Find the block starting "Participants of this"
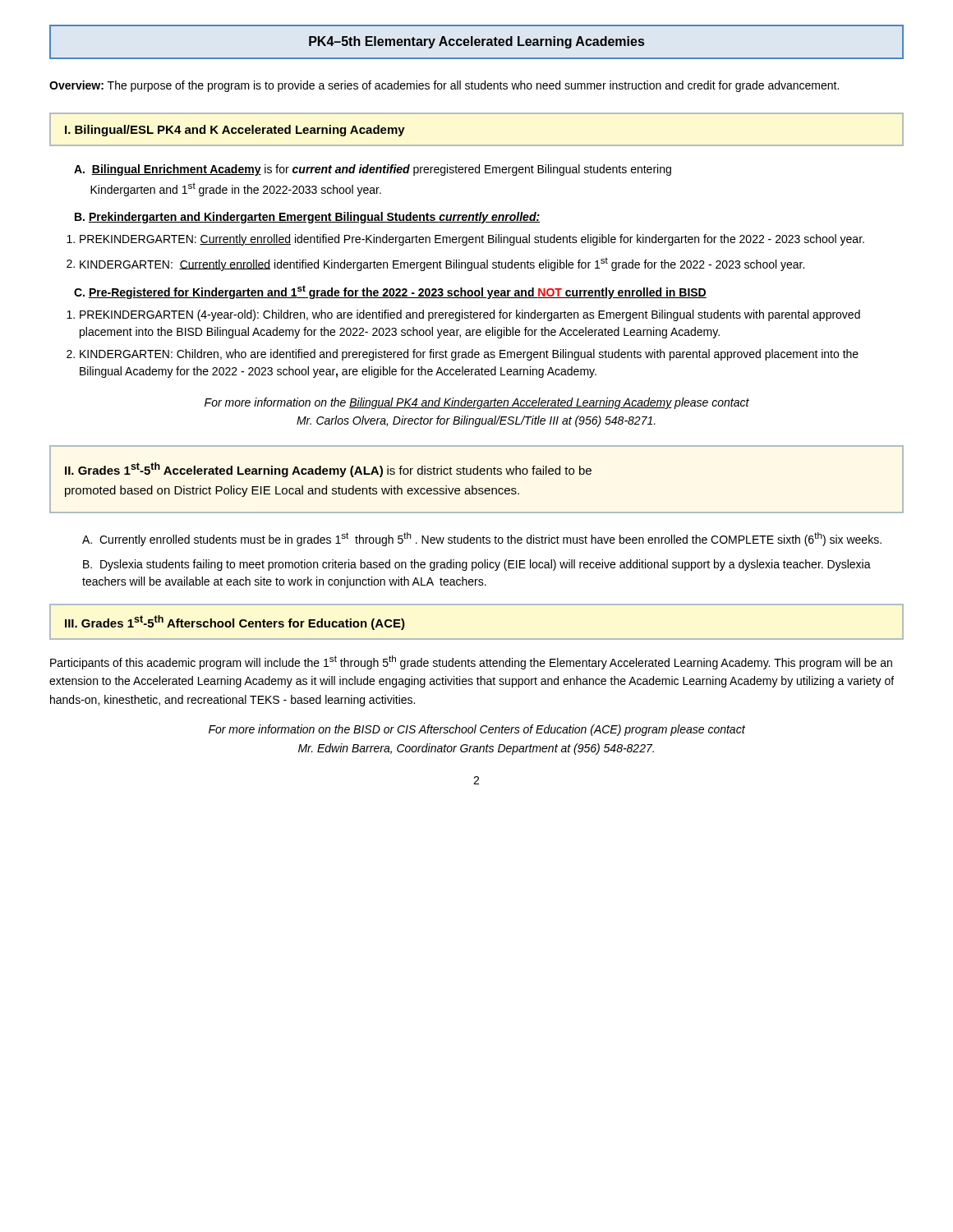Screen dimensions: 1232x953 (472, 680)
